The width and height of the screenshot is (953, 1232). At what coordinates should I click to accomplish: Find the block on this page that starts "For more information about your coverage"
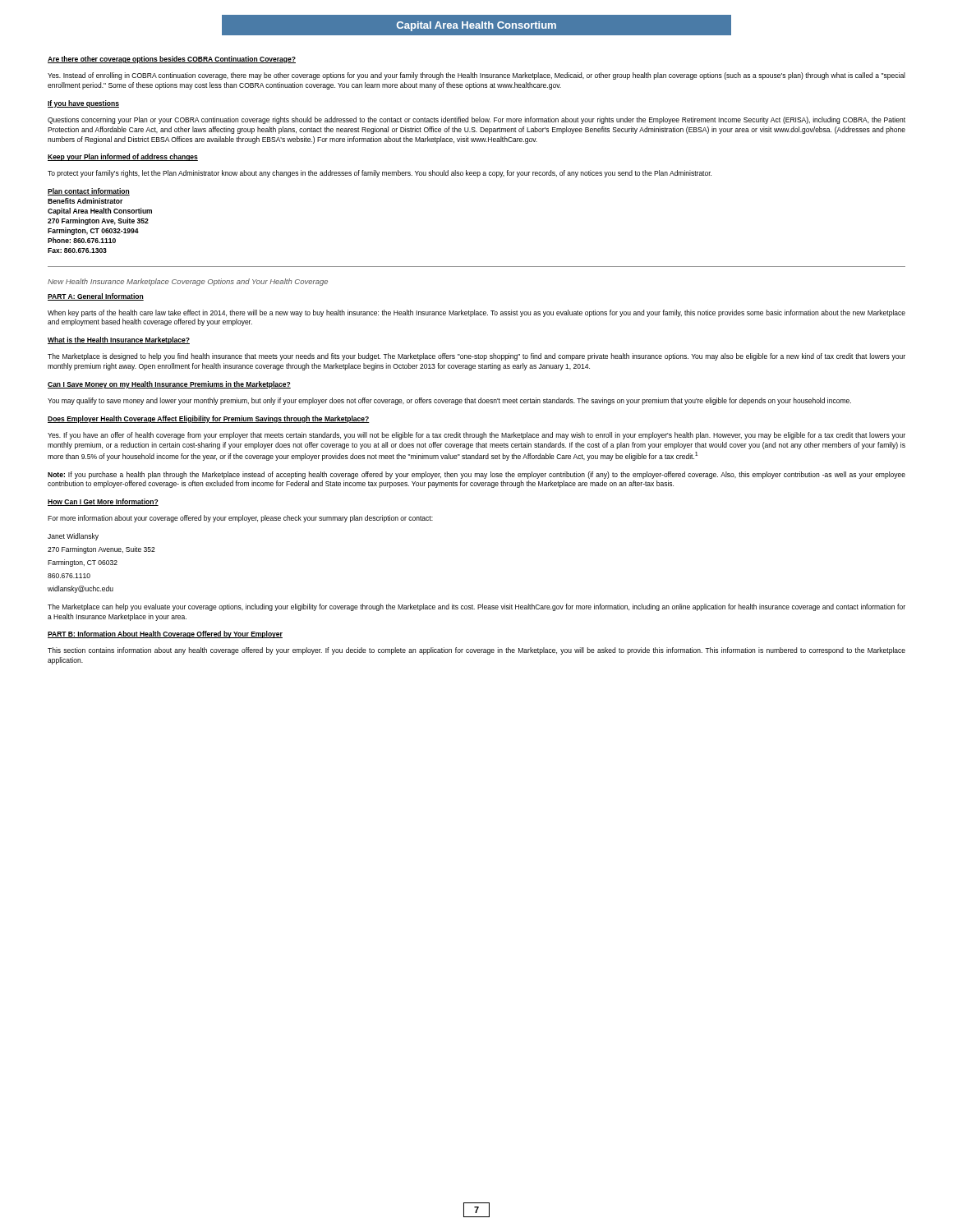click(240, 519)
